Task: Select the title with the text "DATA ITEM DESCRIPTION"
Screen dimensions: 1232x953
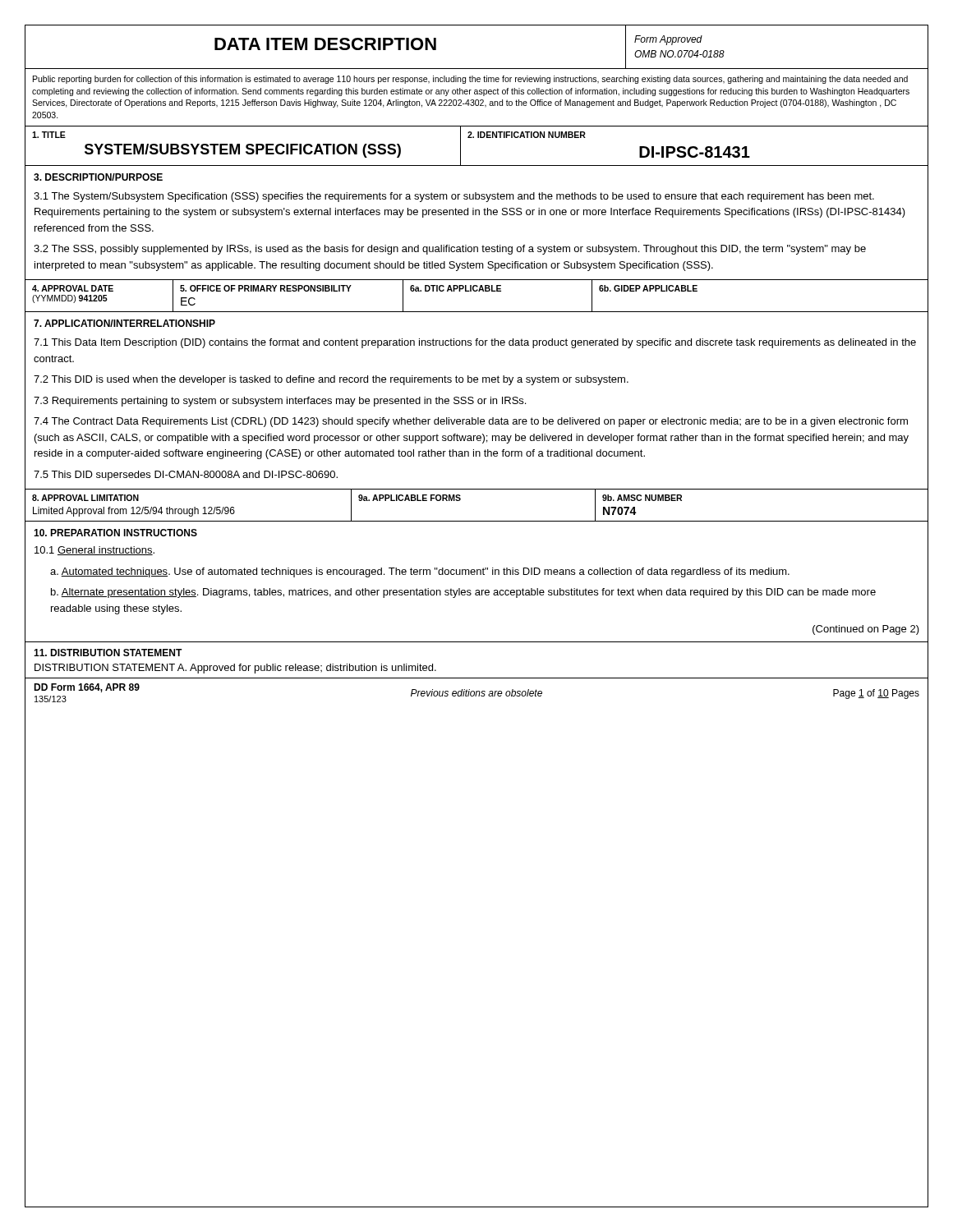Action: point(325,44)
